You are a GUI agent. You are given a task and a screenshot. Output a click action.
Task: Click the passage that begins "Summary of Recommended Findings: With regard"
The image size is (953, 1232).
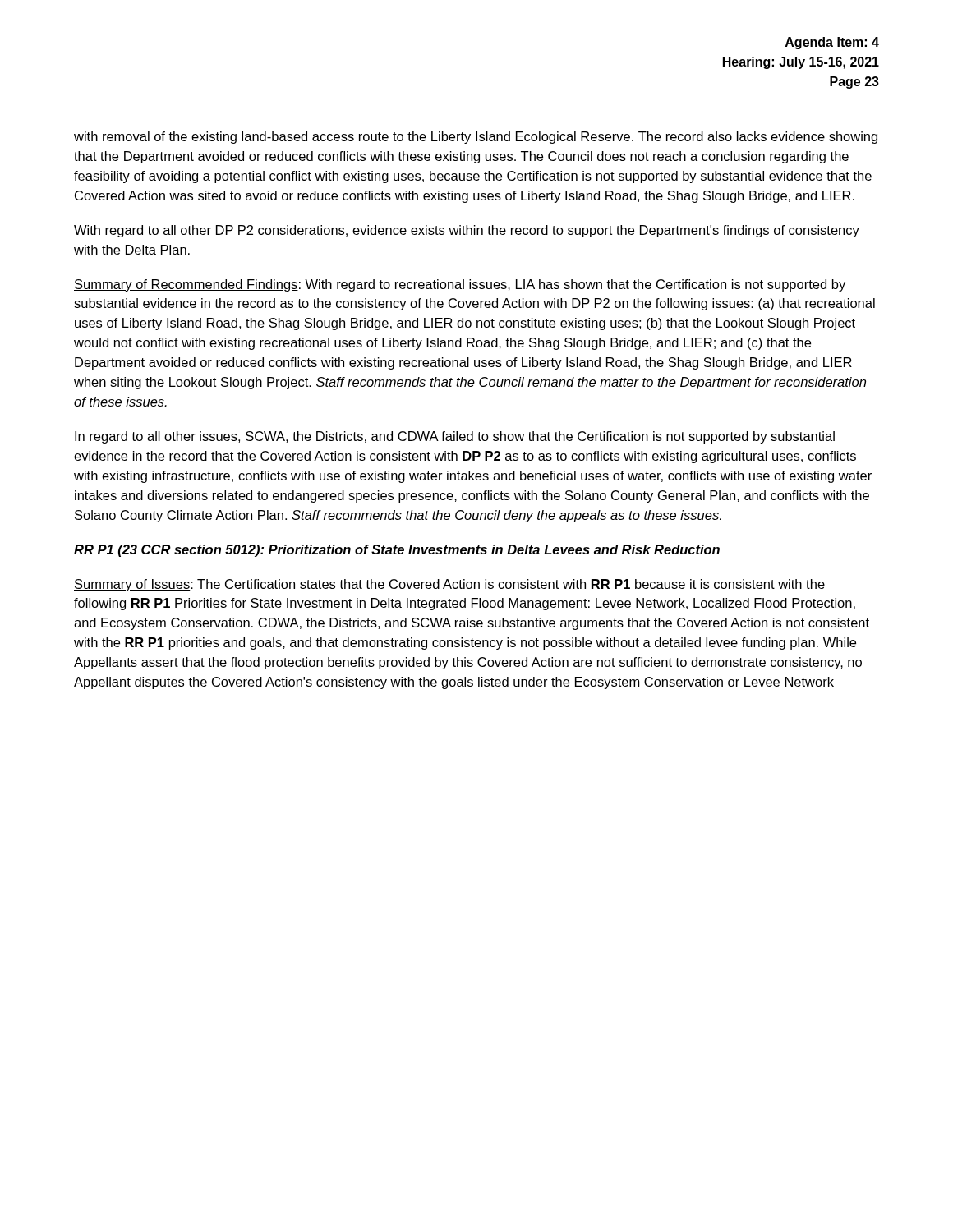click(x=476, y=344)
